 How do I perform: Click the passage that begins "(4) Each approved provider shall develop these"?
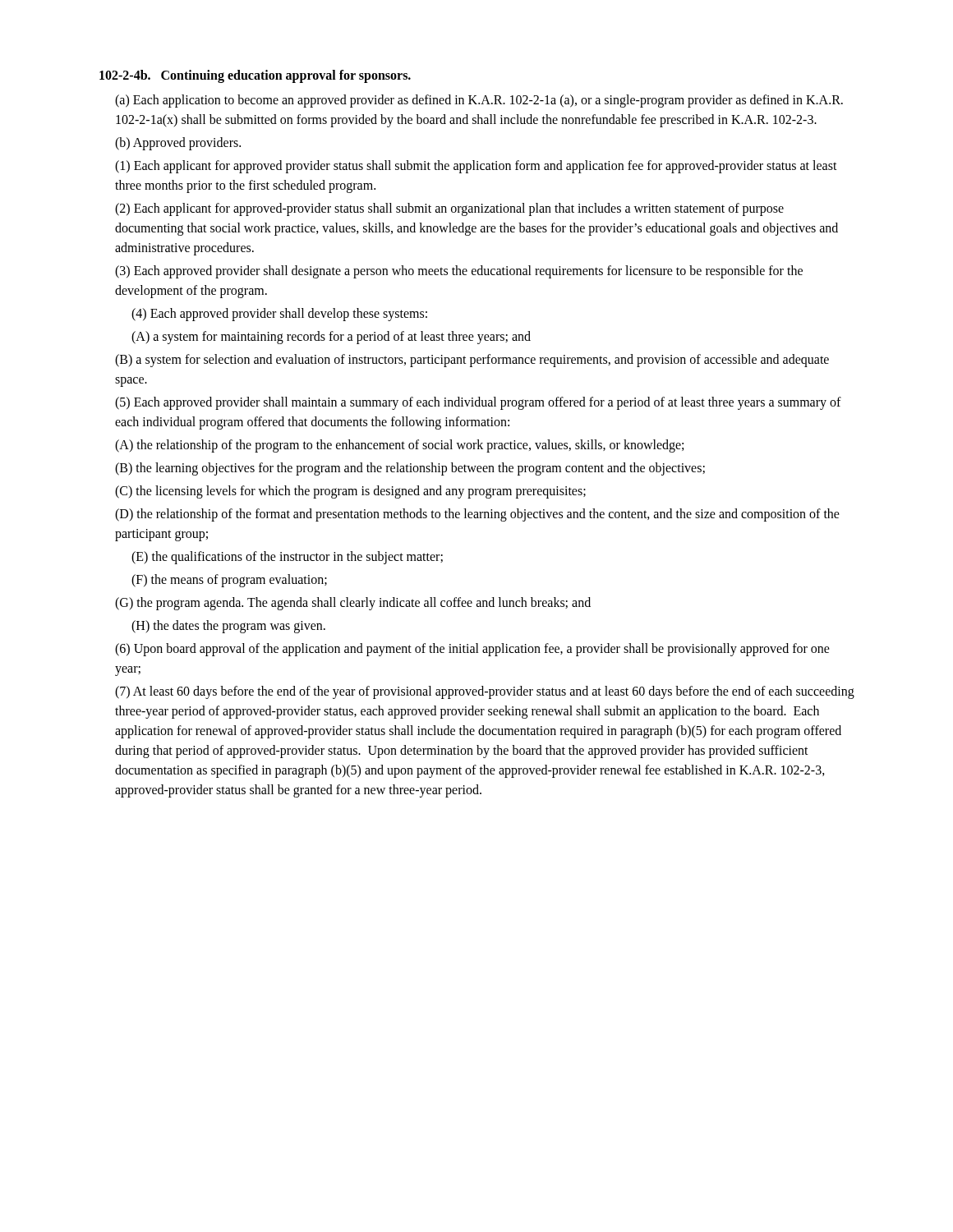[x=280, y=313]
